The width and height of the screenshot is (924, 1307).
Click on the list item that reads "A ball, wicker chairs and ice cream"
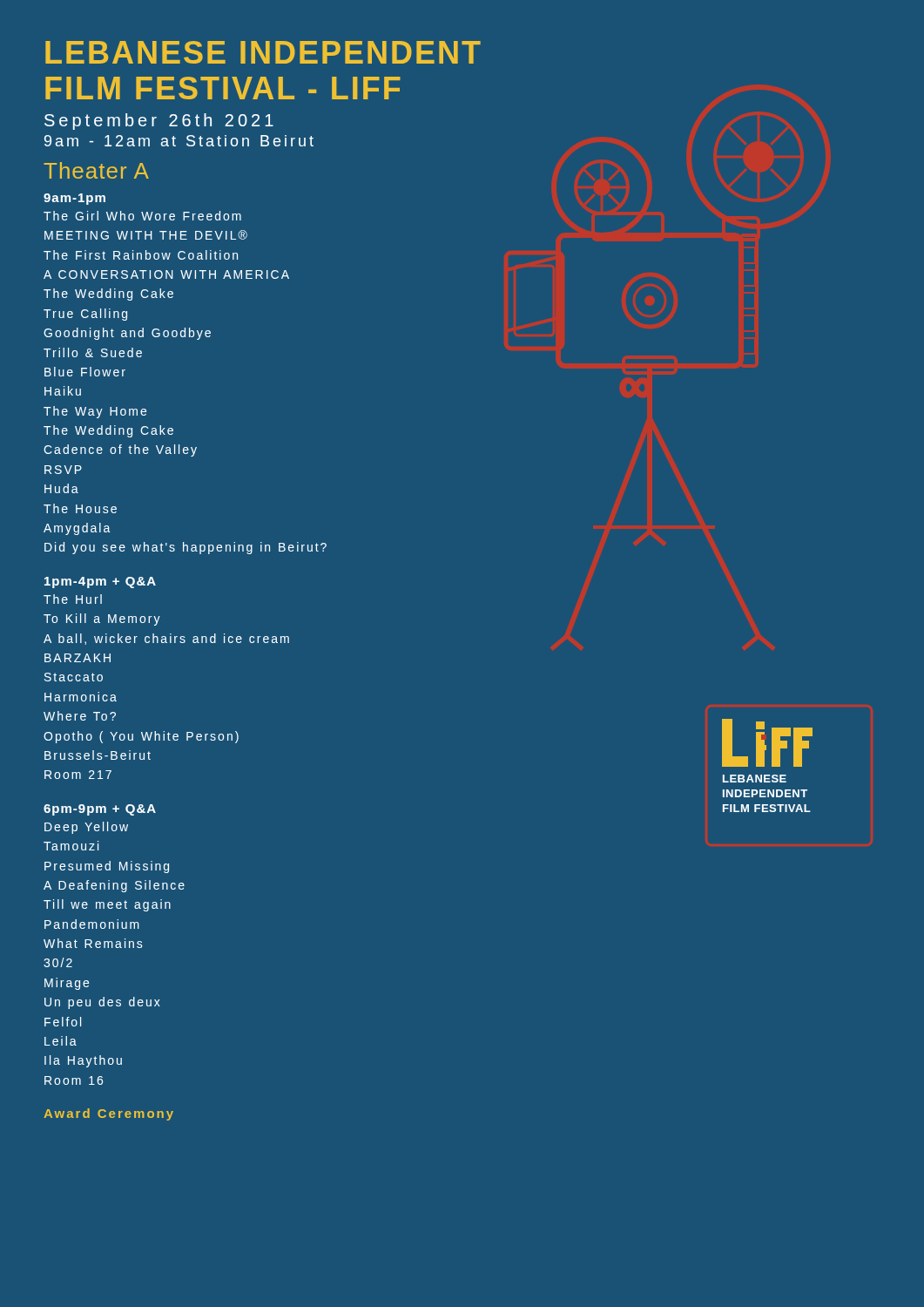(x=168, y=638)
